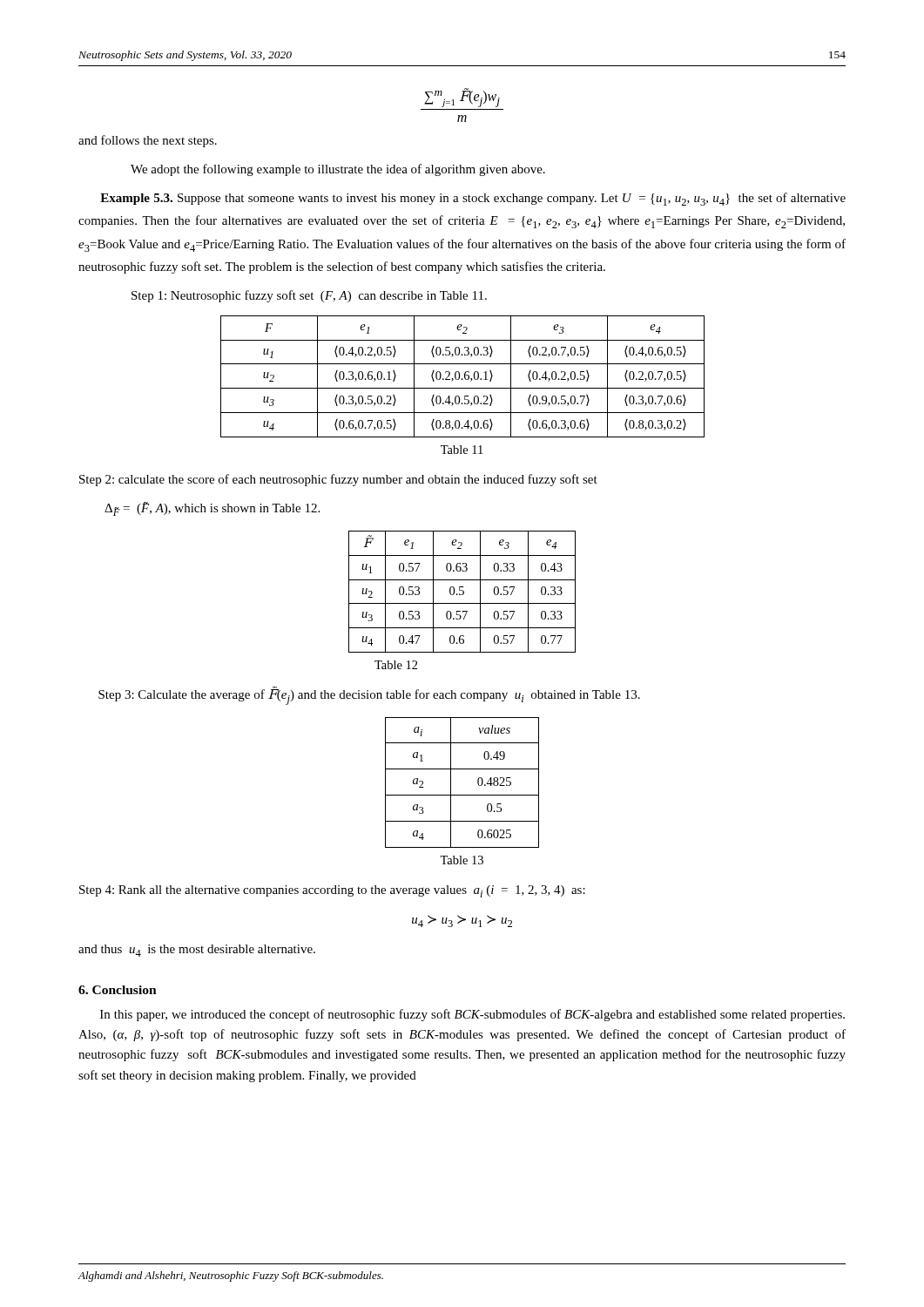Find the block starting "ΔF̃ = (F̃,"
The image size is (924, 1307).
point(213,510)
